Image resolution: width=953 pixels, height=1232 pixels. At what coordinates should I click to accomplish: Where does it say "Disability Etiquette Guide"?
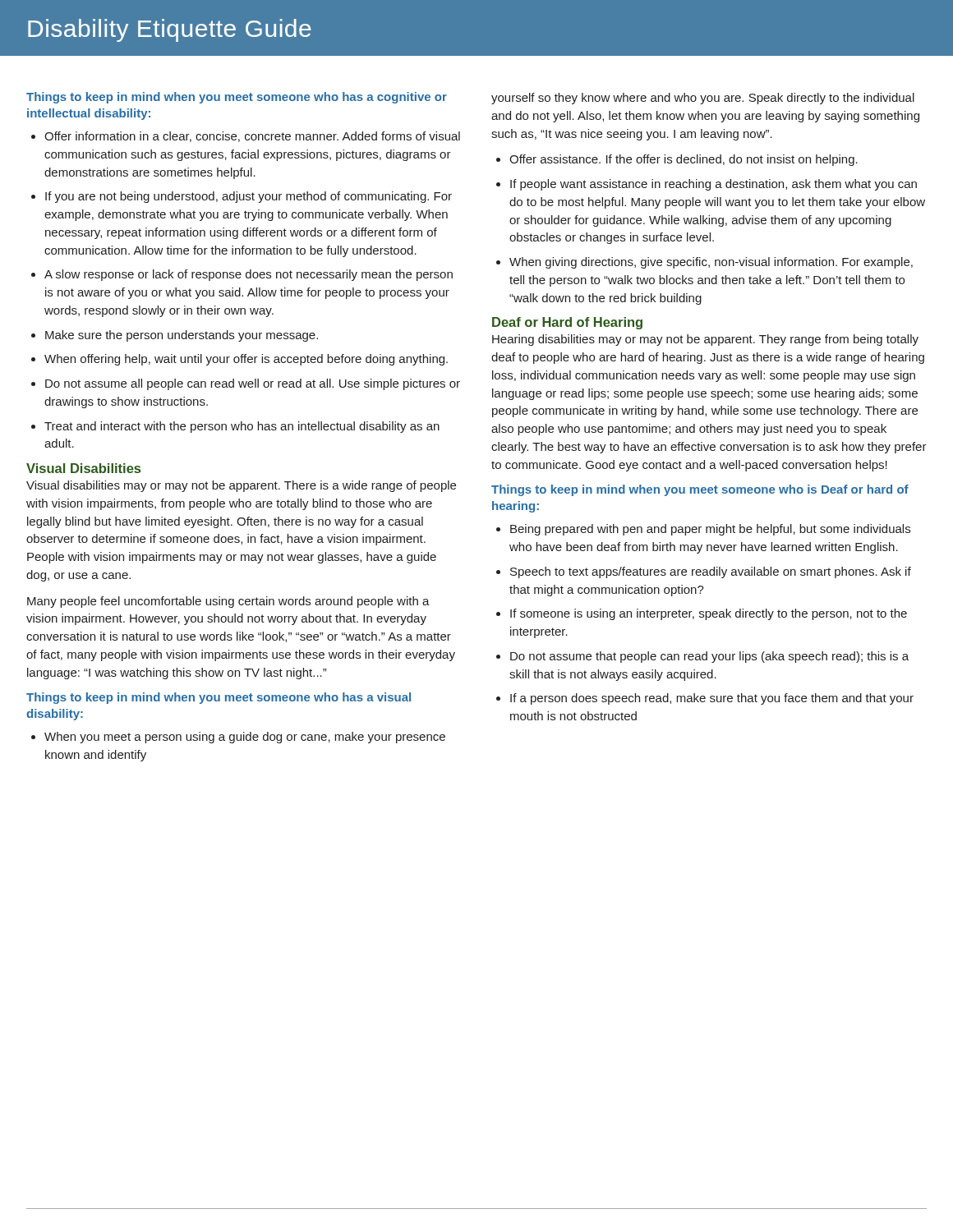pos(169,28)
